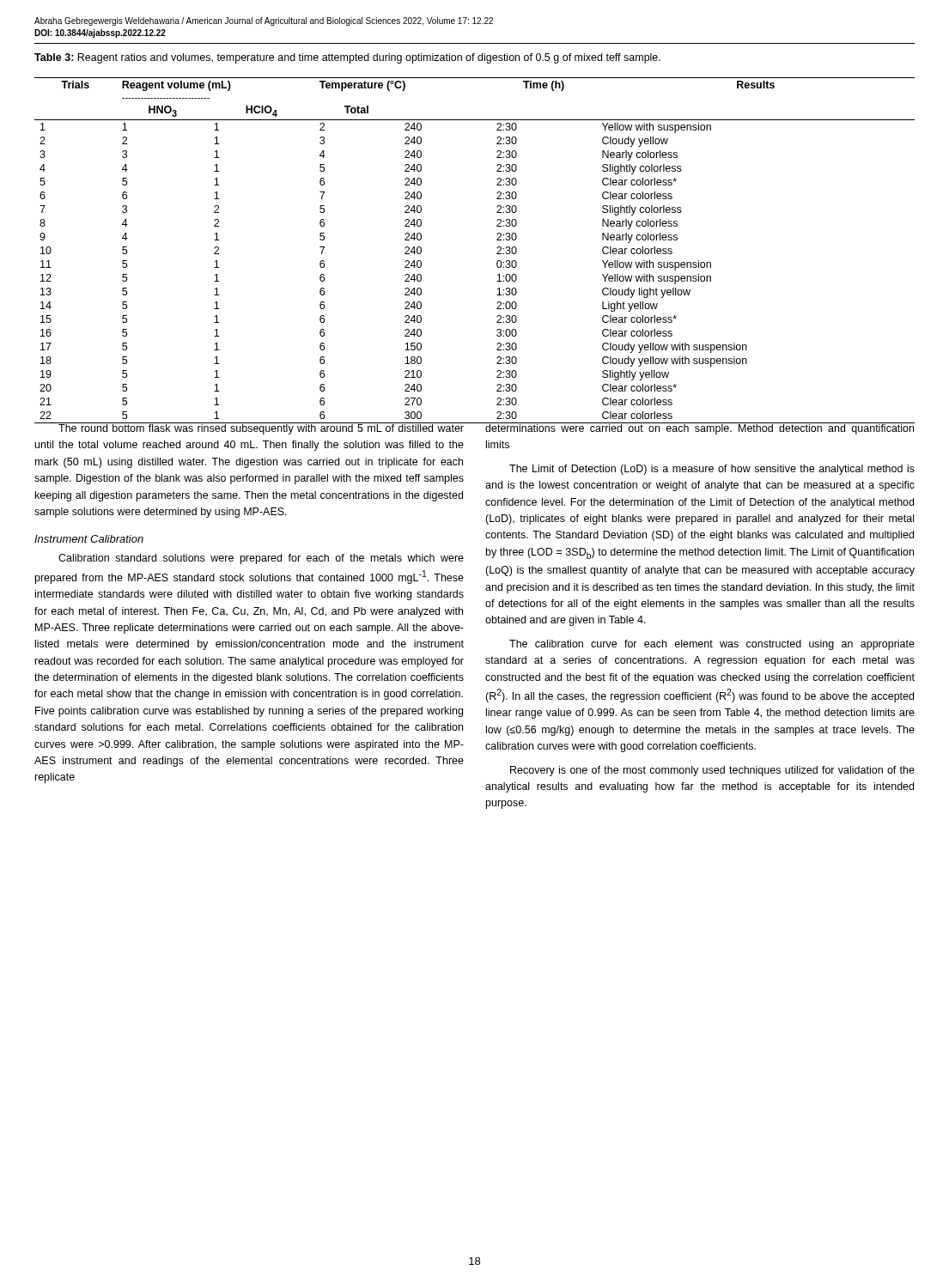Select the text block with the text "Calibration standard solutions were prepared for each of"
This screenshot has height=1288, width=949.
[249, 668]
